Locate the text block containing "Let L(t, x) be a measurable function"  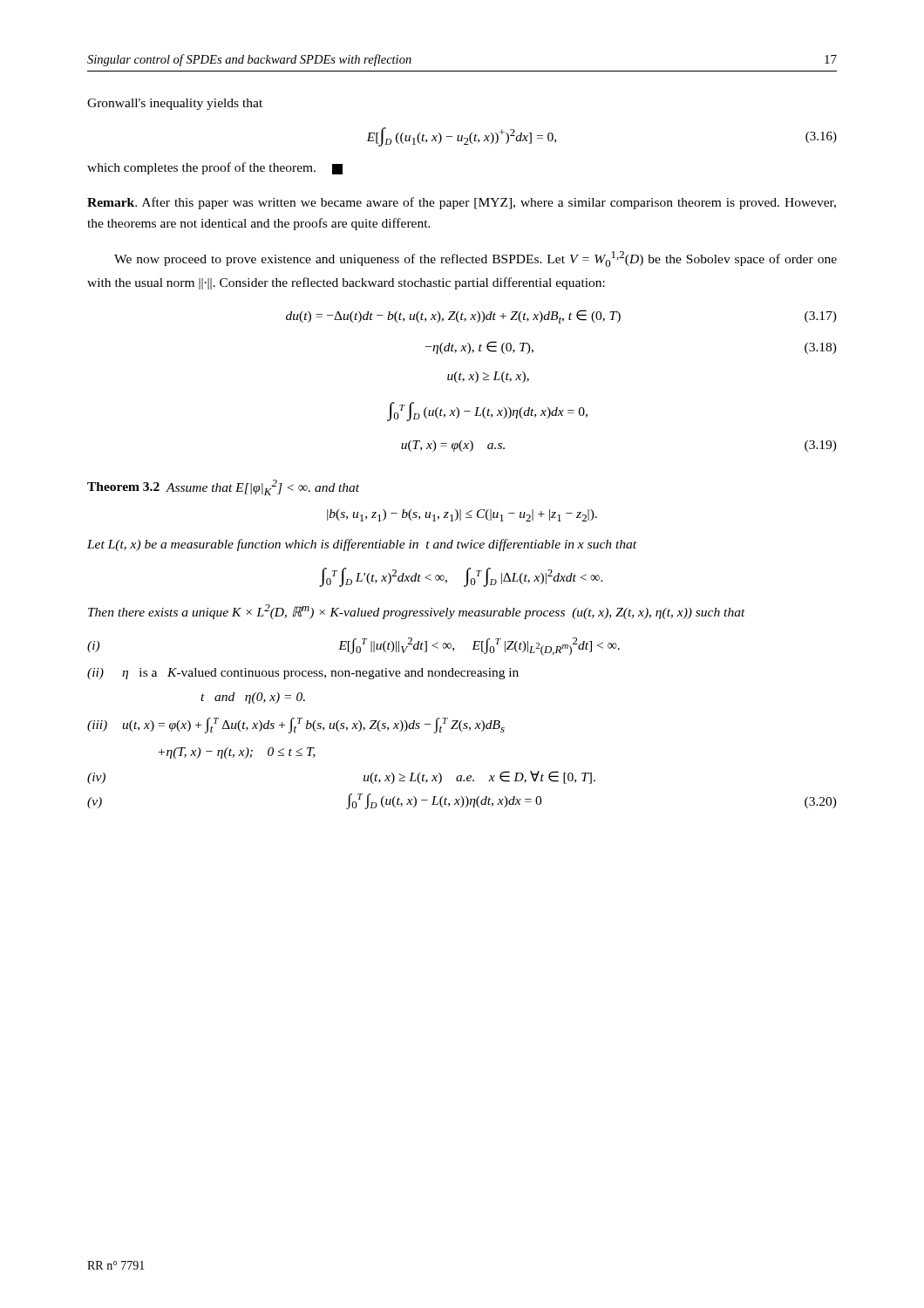coord(362,543)
